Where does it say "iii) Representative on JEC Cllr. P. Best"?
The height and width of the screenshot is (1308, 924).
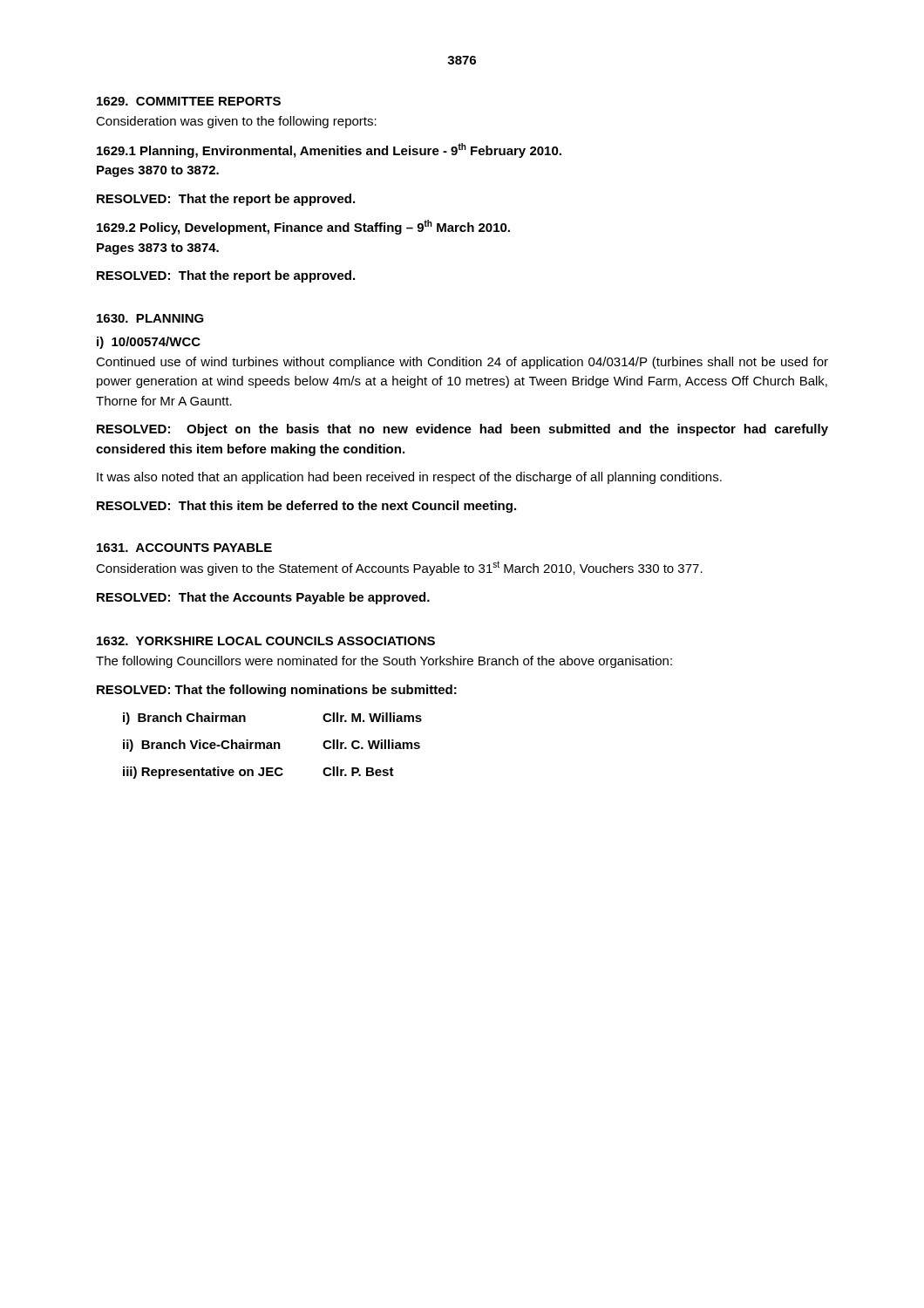pyautogui.click(x=258, y=771)
